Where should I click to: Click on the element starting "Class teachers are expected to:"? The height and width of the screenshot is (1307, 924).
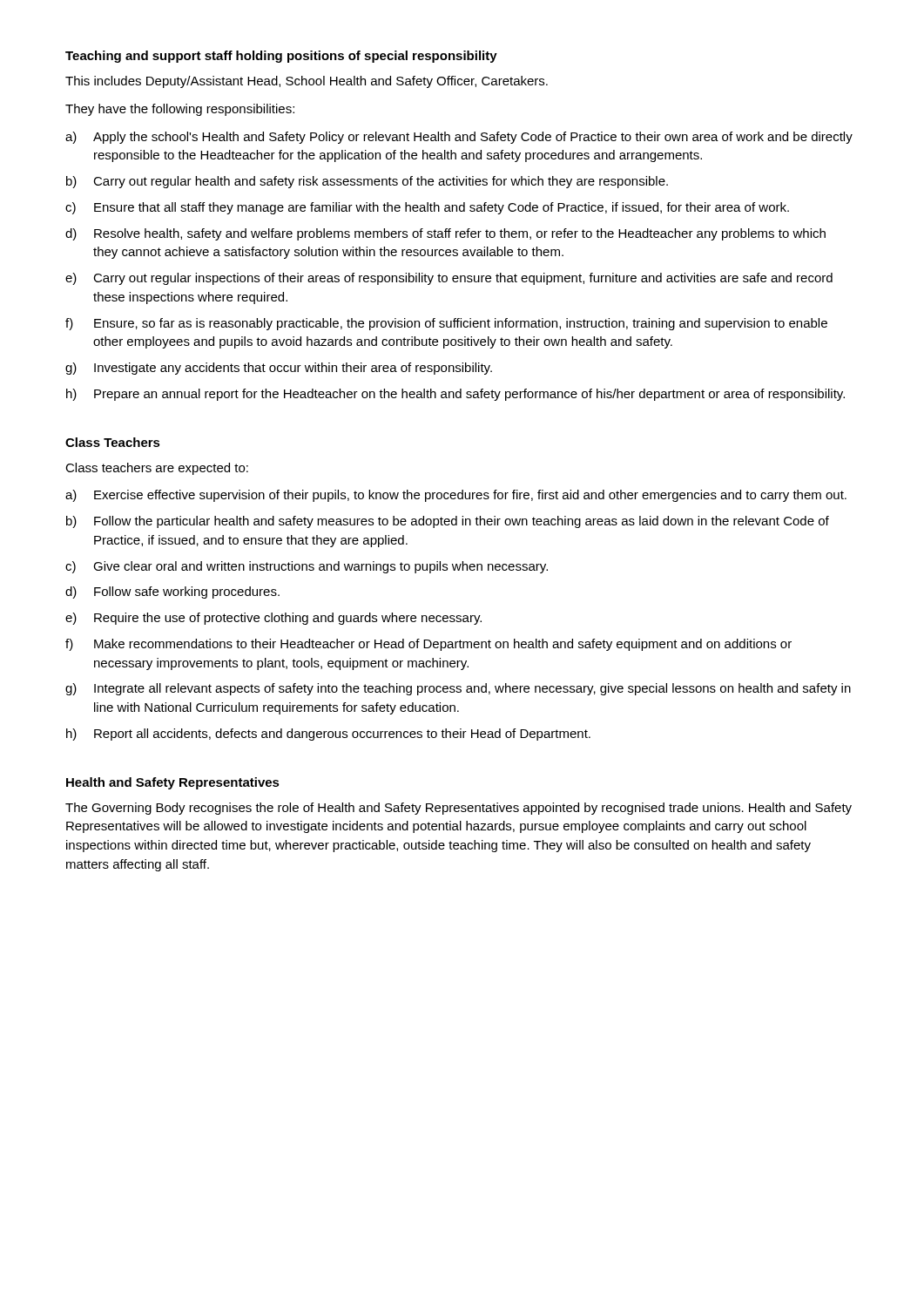click(x=157, y=467)
